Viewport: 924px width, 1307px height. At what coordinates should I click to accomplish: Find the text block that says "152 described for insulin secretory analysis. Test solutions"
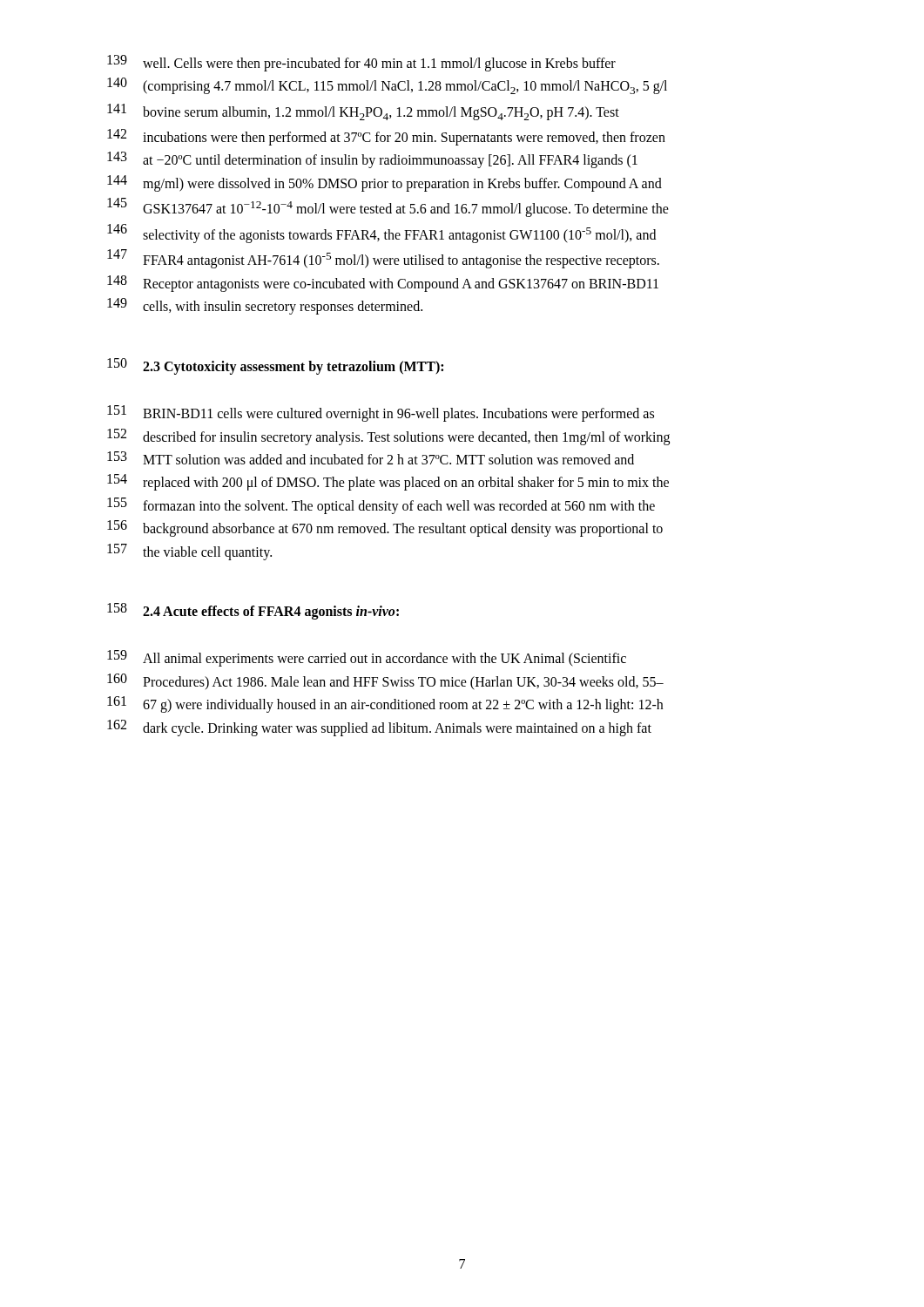[x=466, y=437]
